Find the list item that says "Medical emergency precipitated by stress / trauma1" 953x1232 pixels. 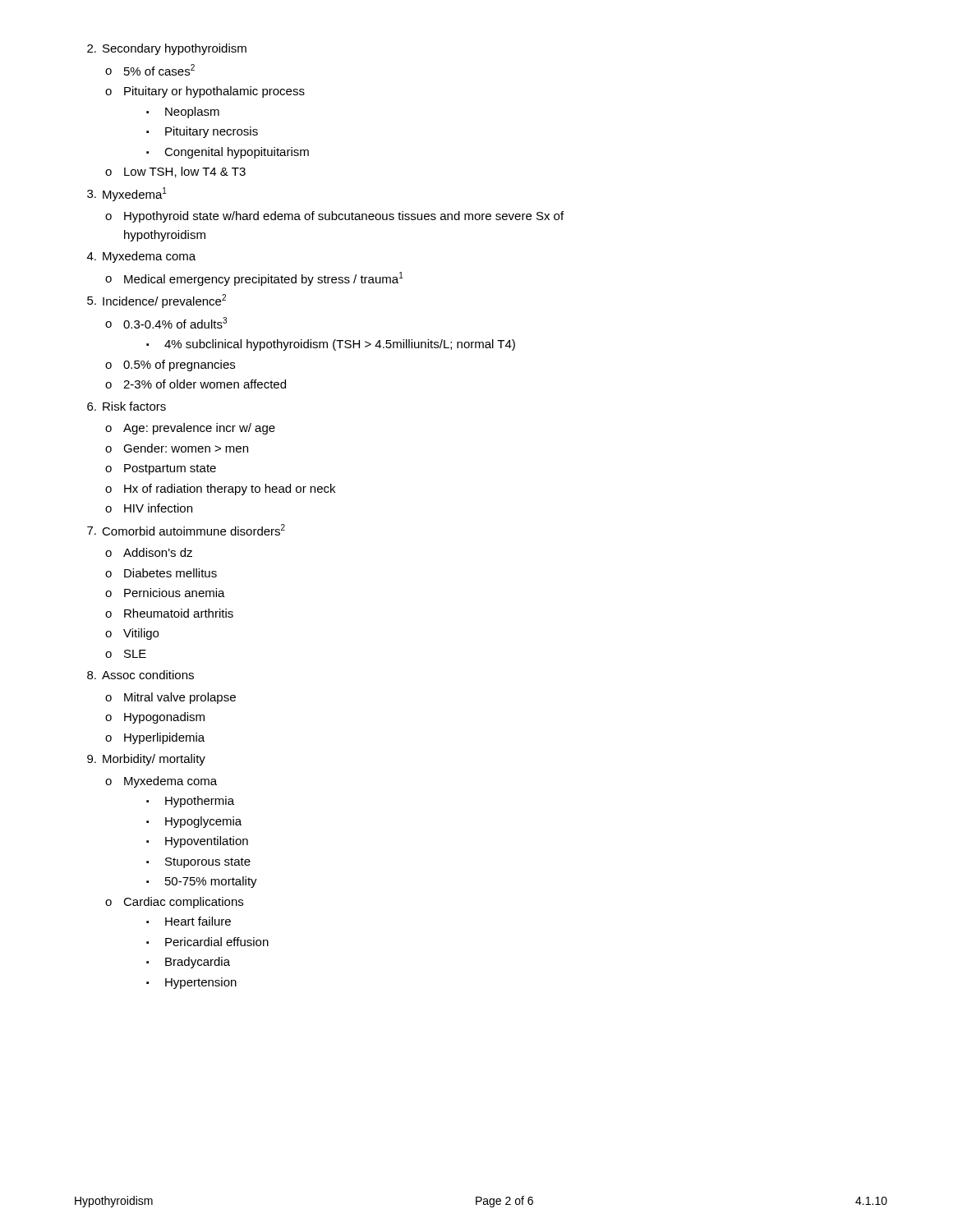(263, 278)
